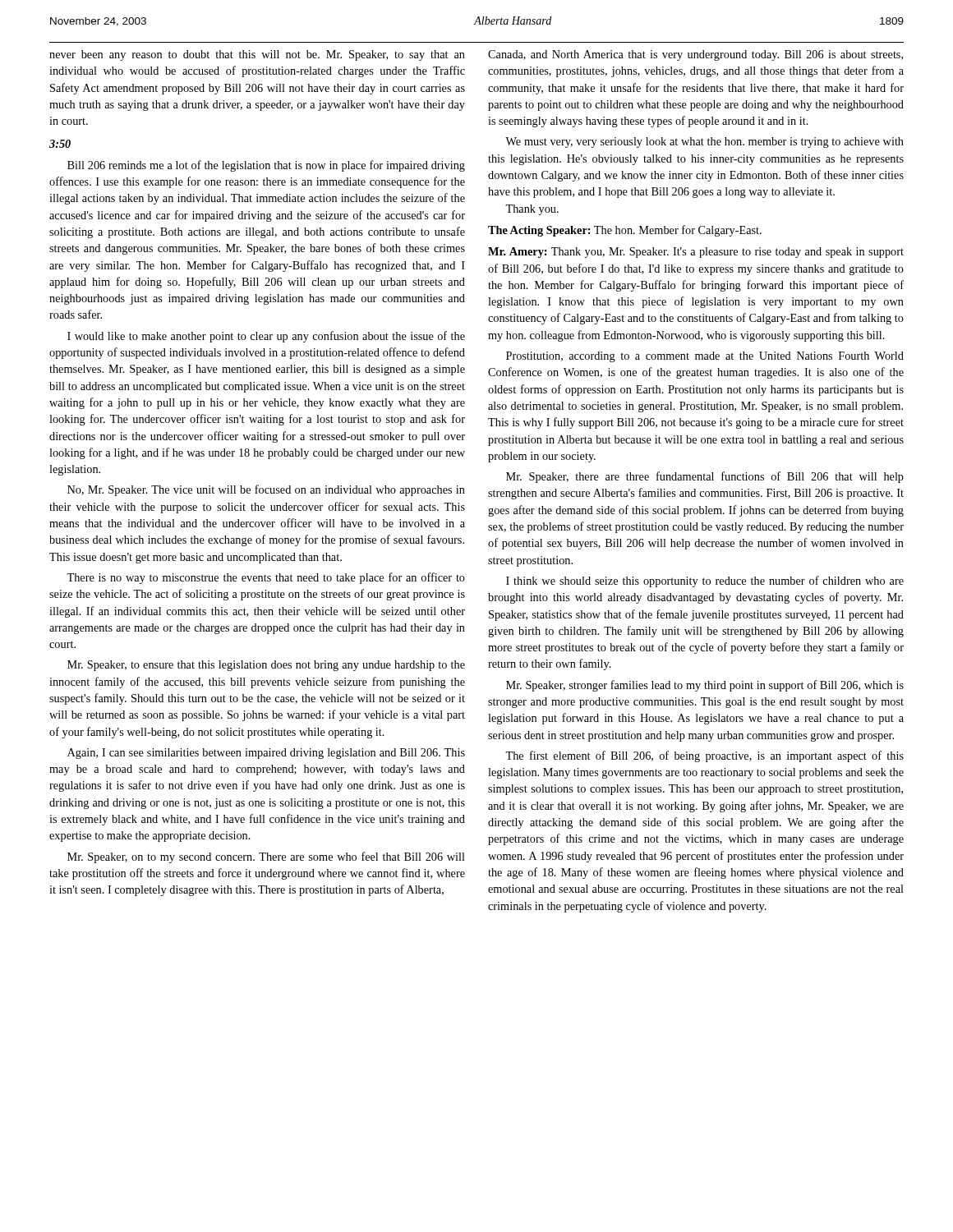The height and width of the screenshot is (1232, 953).
Task: Find the region starting "Canada, and North America that"
Action: [696, 88]
